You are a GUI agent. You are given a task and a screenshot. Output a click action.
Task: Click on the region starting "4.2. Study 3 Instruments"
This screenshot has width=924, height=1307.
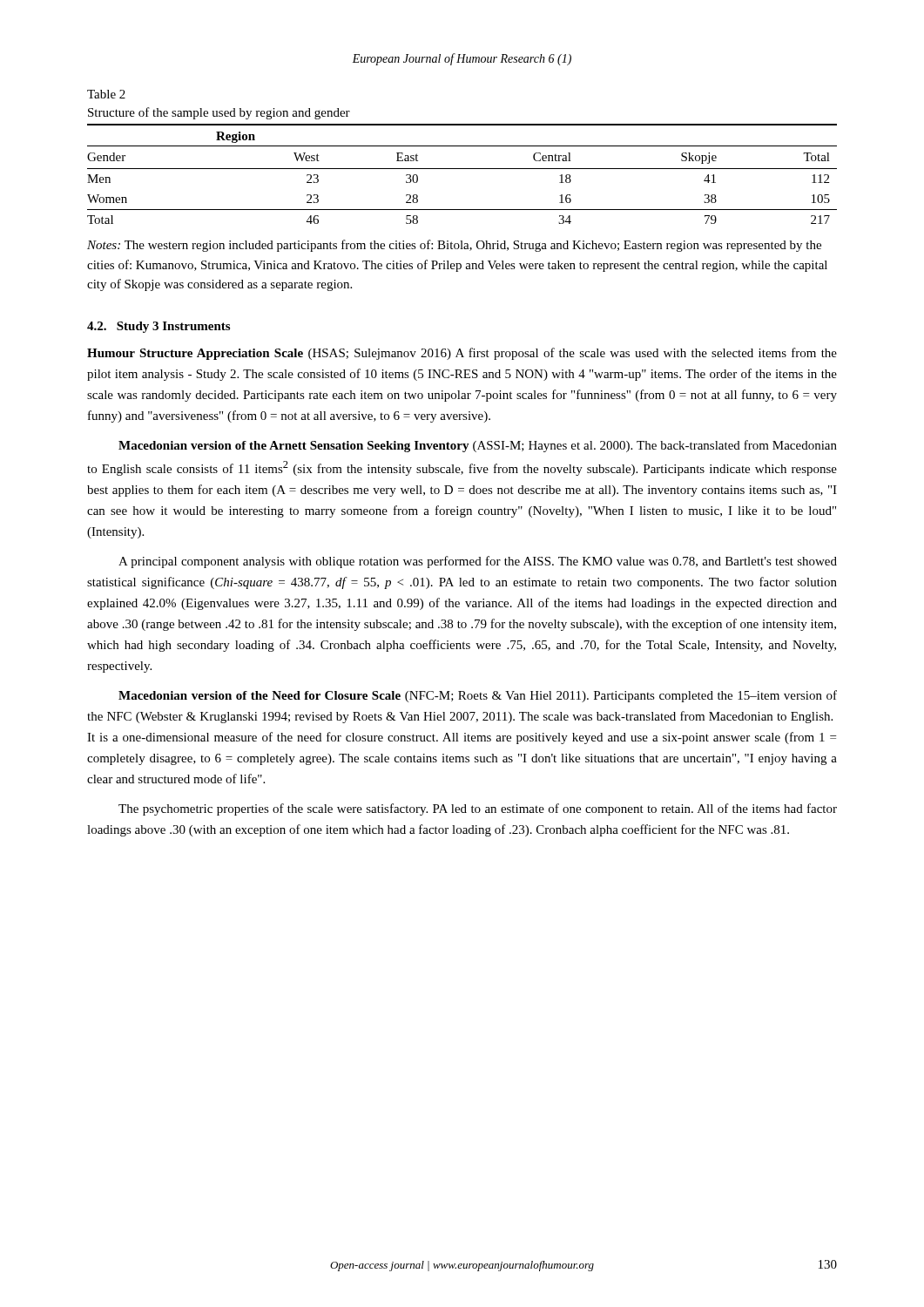[x=159, y=325]
